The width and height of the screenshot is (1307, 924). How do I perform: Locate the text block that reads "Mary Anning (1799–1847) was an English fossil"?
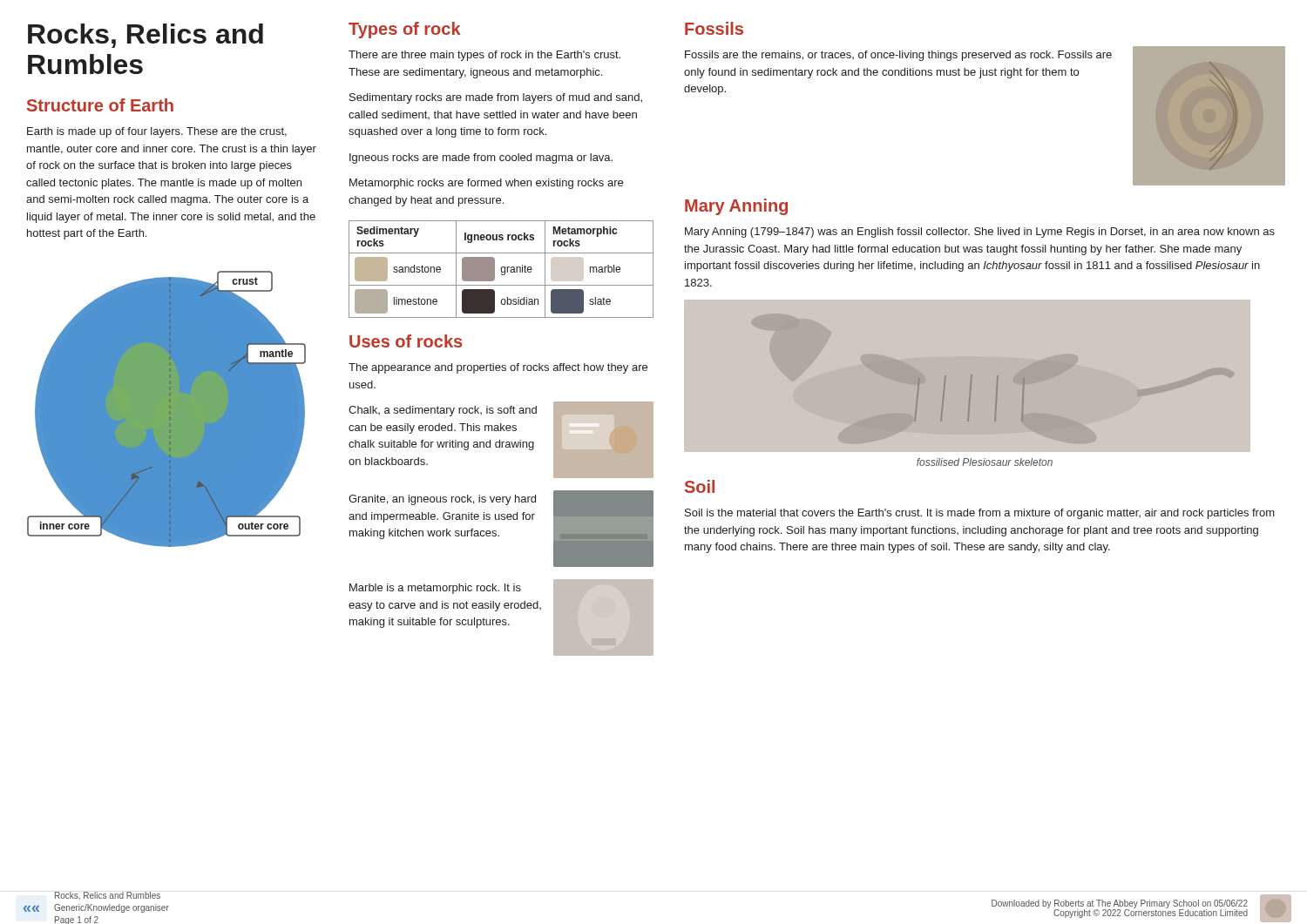coord(985,257)
